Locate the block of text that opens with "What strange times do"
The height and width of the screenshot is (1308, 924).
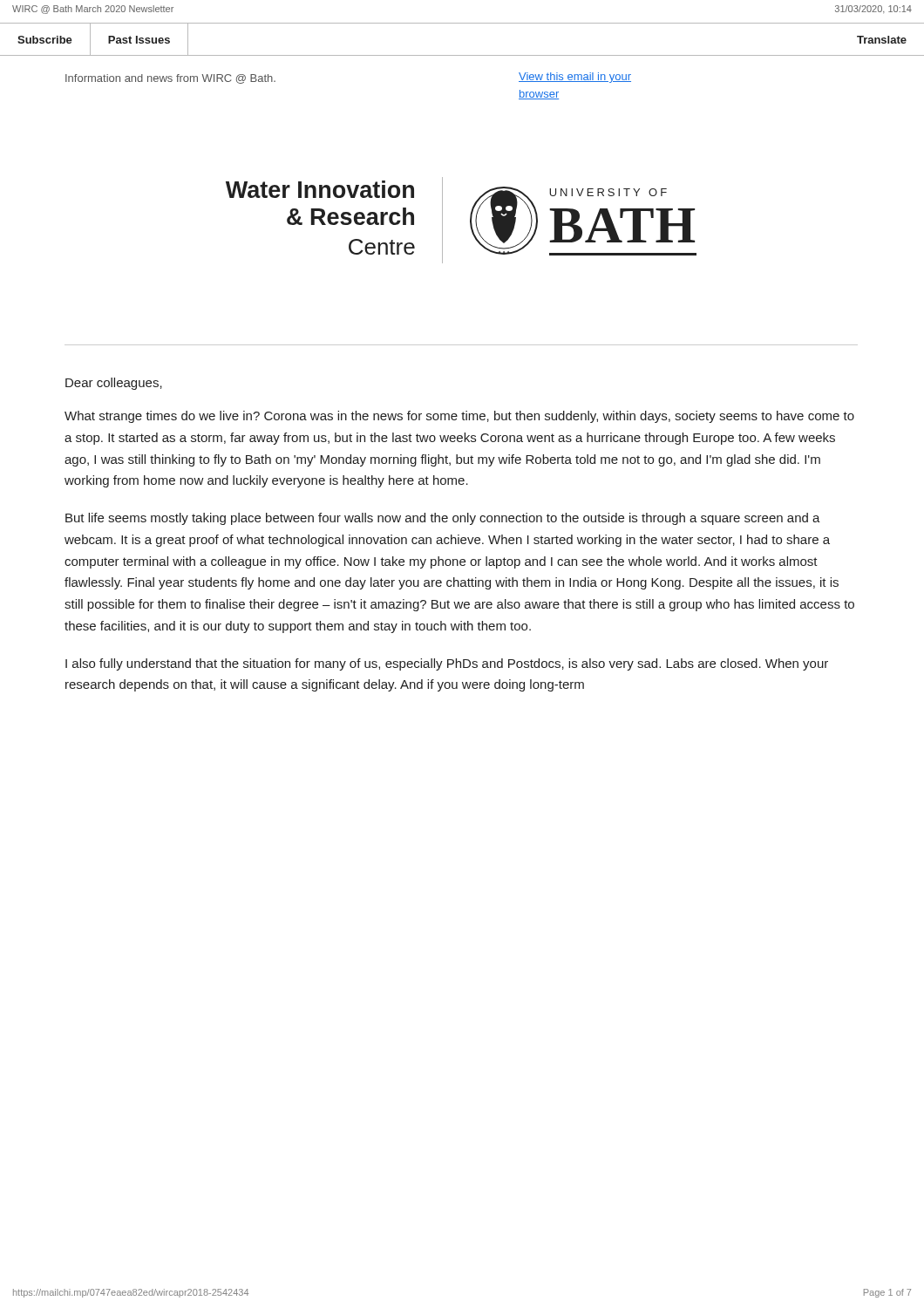[459, 448]
